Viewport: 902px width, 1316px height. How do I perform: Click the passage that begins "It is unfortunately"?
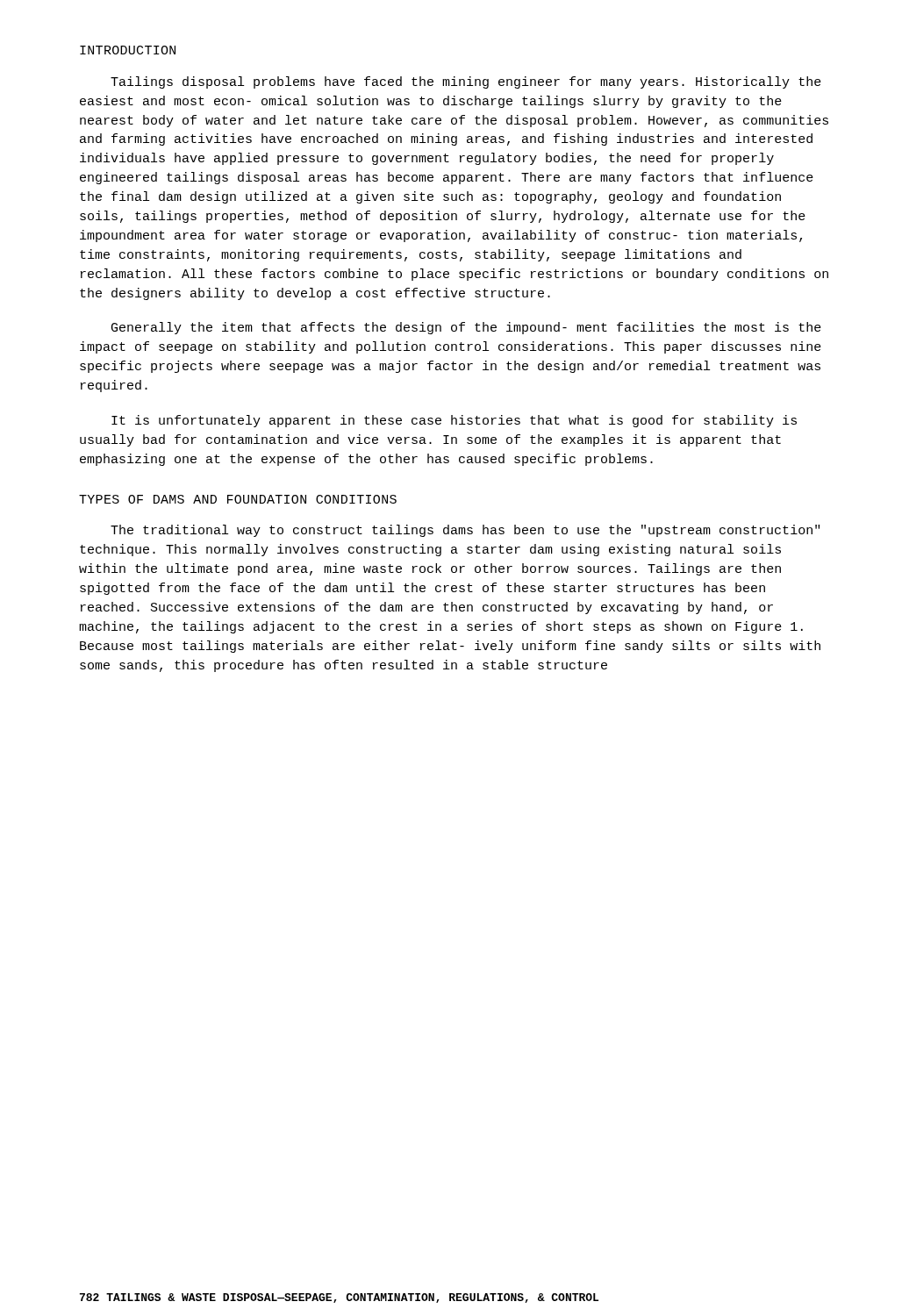[438, 441]
